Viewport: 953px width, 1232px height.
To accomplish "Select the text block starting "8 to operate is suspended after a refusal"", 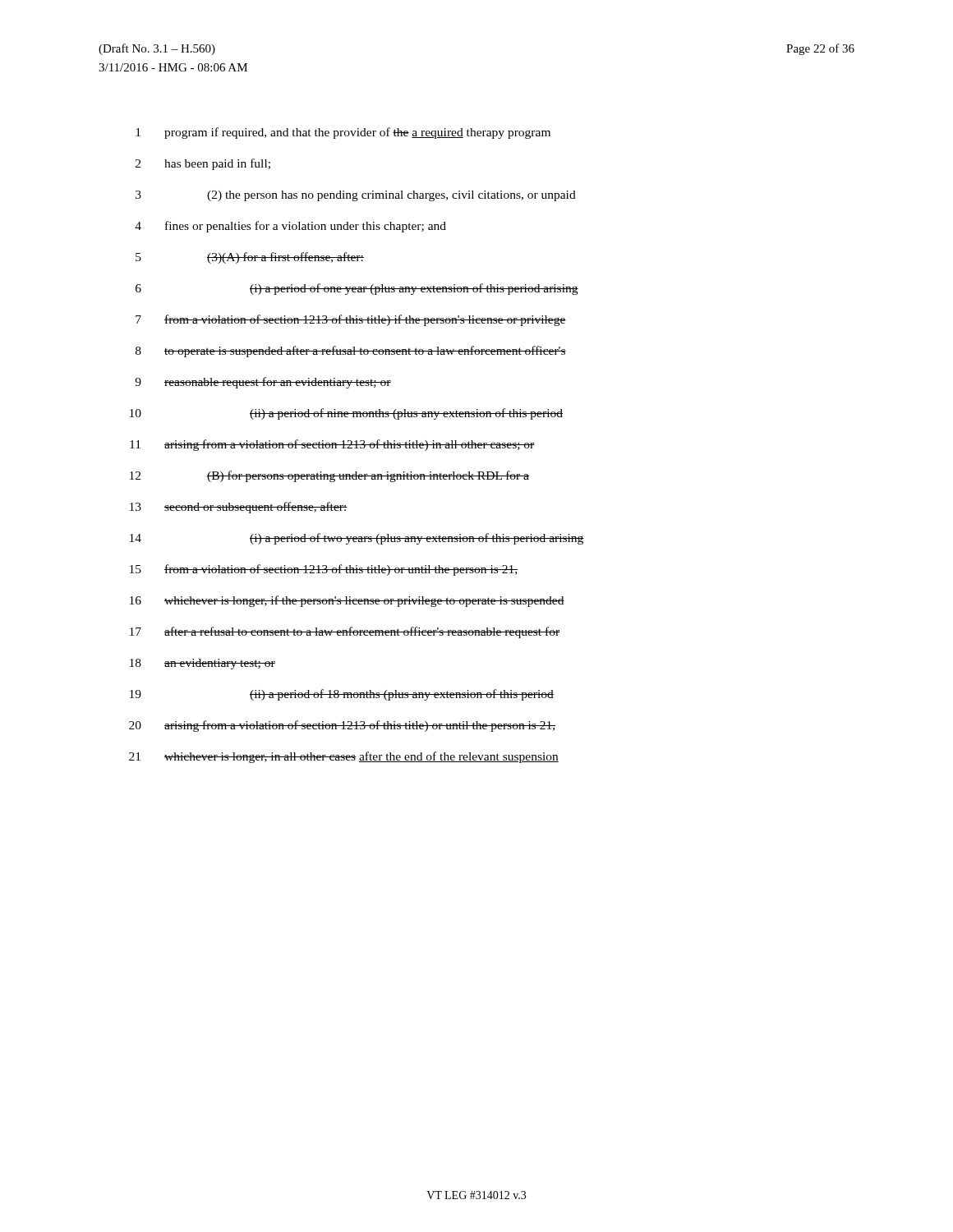I will pyautogui.click(x=476, y=351).
